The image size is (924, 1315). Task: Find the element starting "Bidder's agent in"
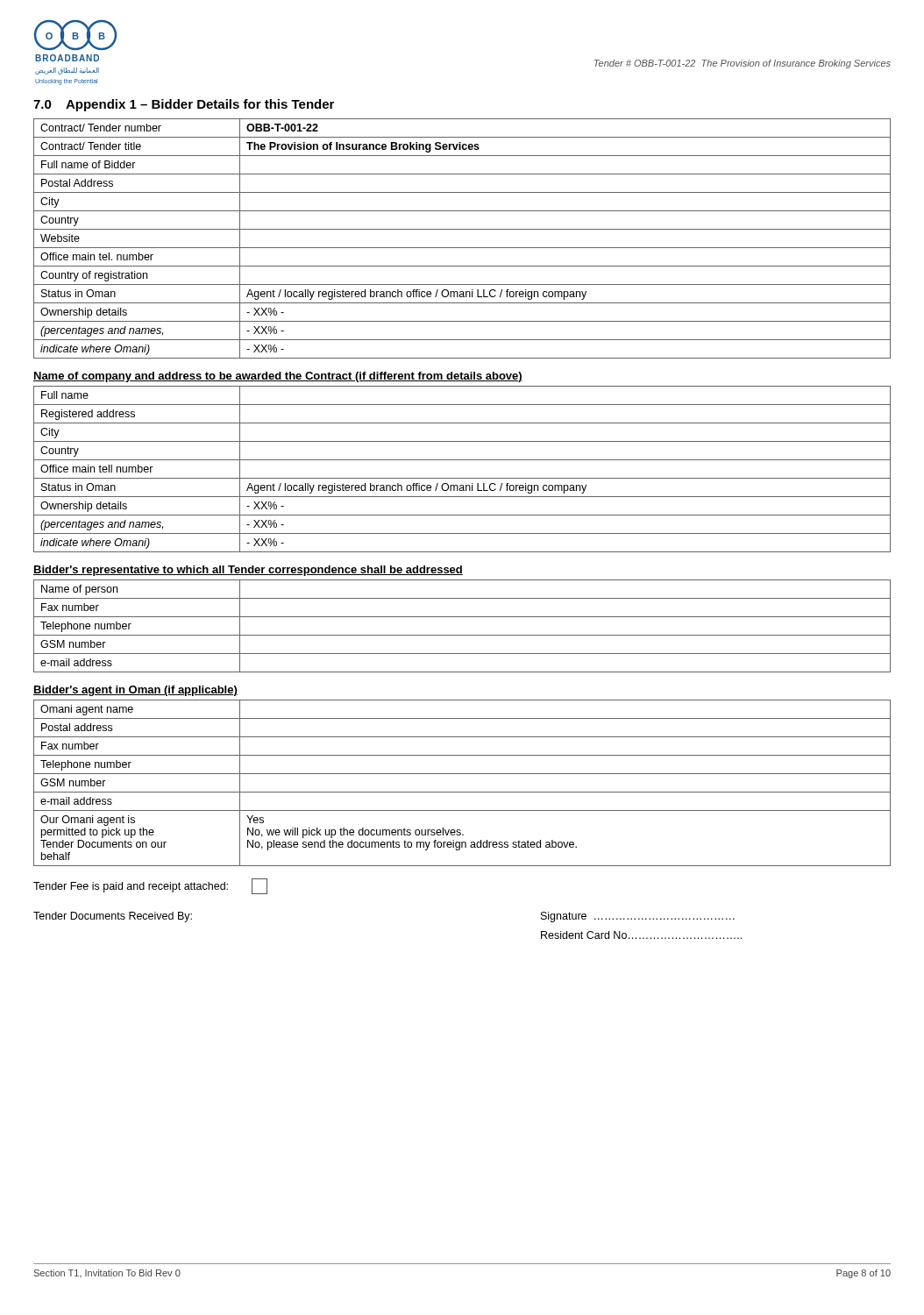[x=135, y=689]
